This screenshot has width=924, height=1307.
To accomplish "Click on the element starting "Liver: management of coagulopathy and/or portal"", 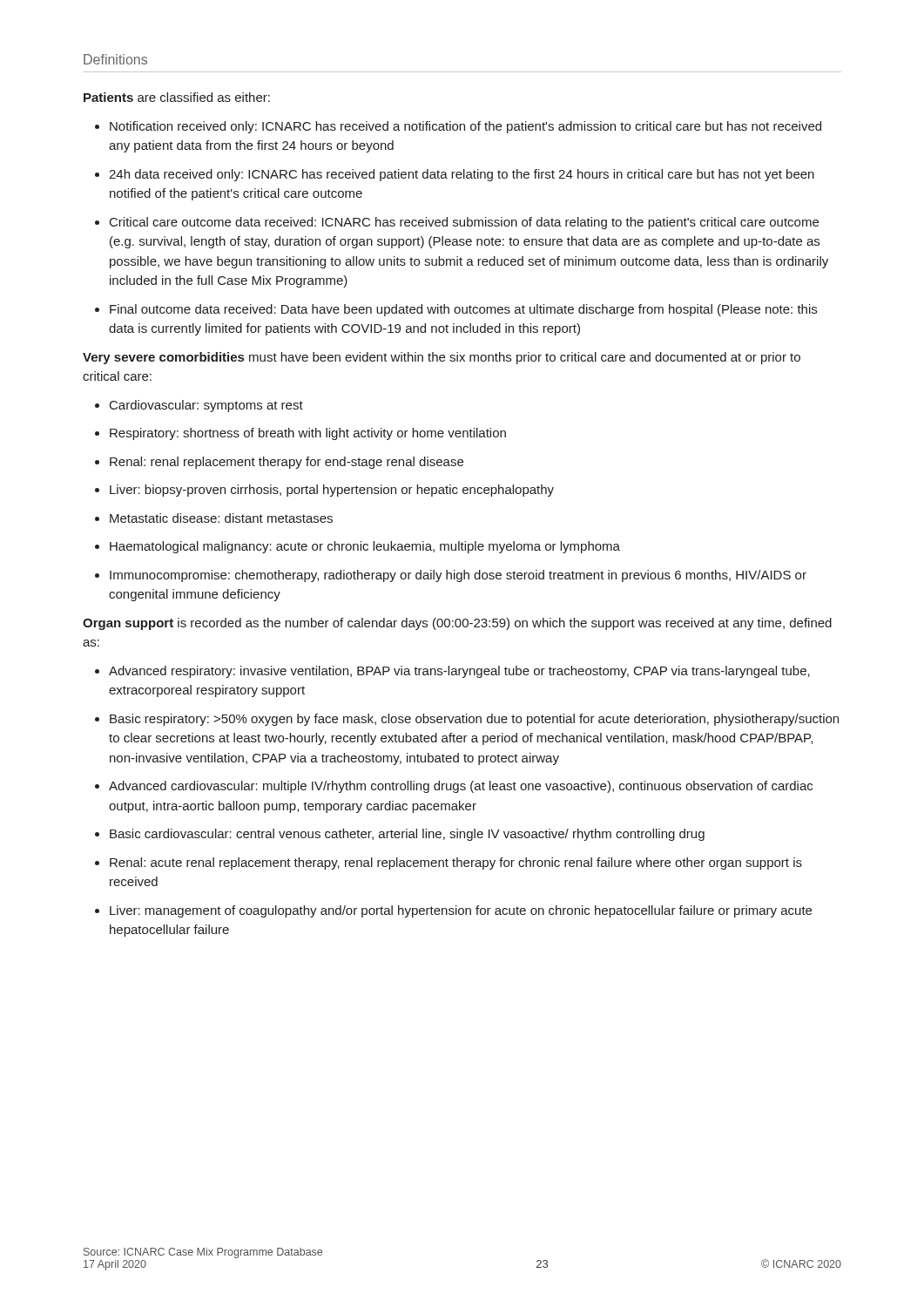I will 462,920.
